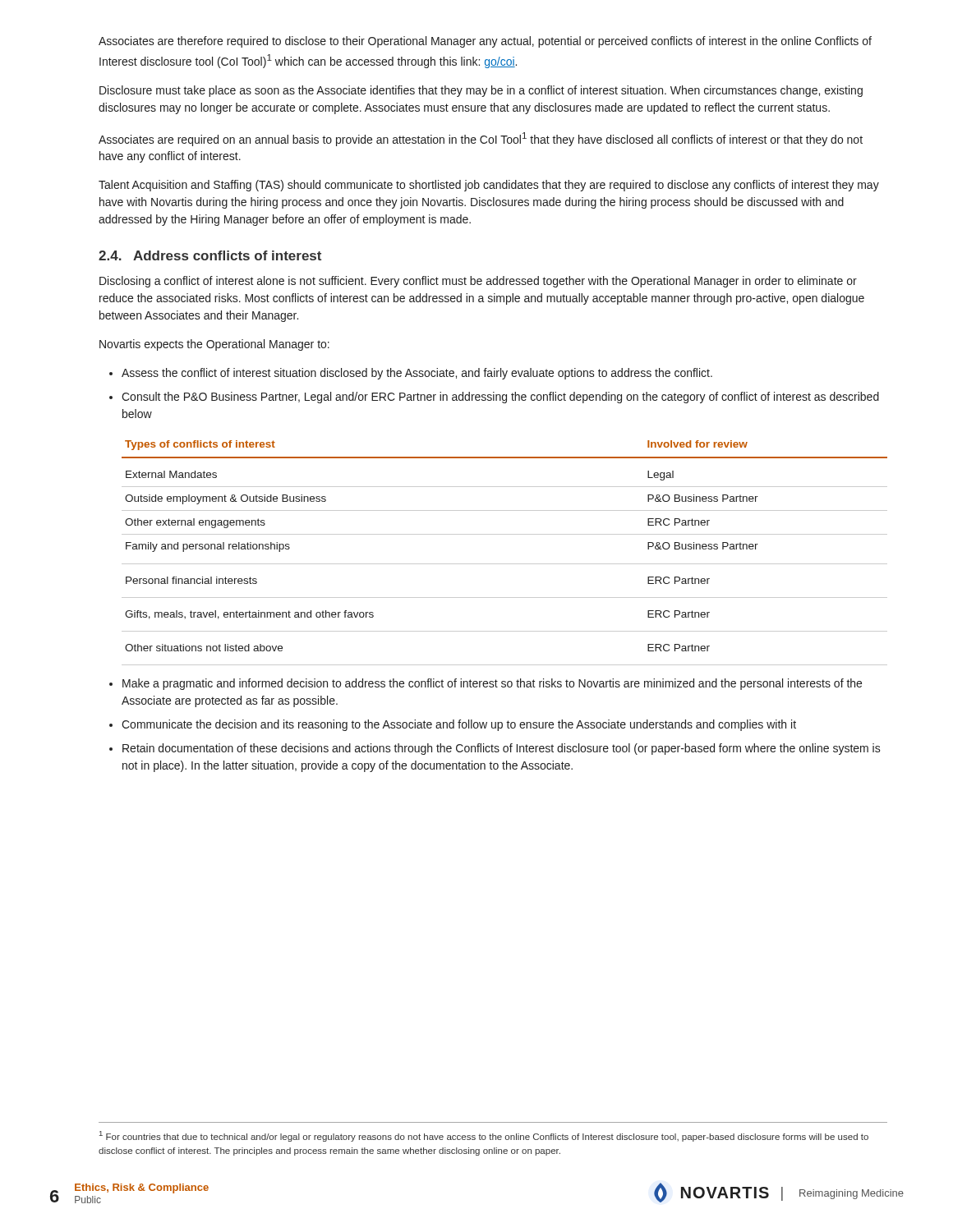
Task: Locate the element starting "Disclosure must take place as soon as"
Action: pos(493,99)
